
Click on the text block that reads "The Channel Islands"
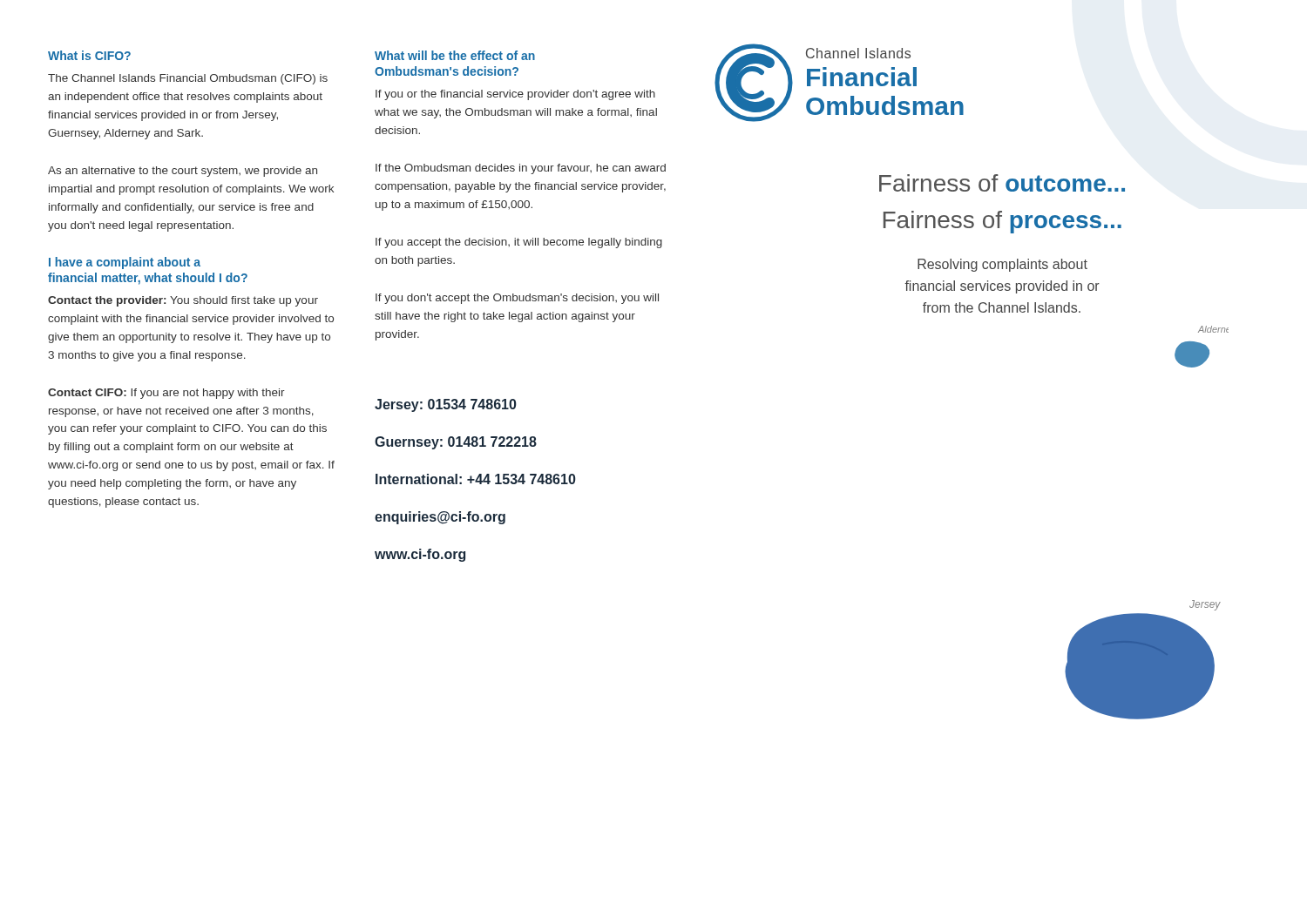click(192, 106)
